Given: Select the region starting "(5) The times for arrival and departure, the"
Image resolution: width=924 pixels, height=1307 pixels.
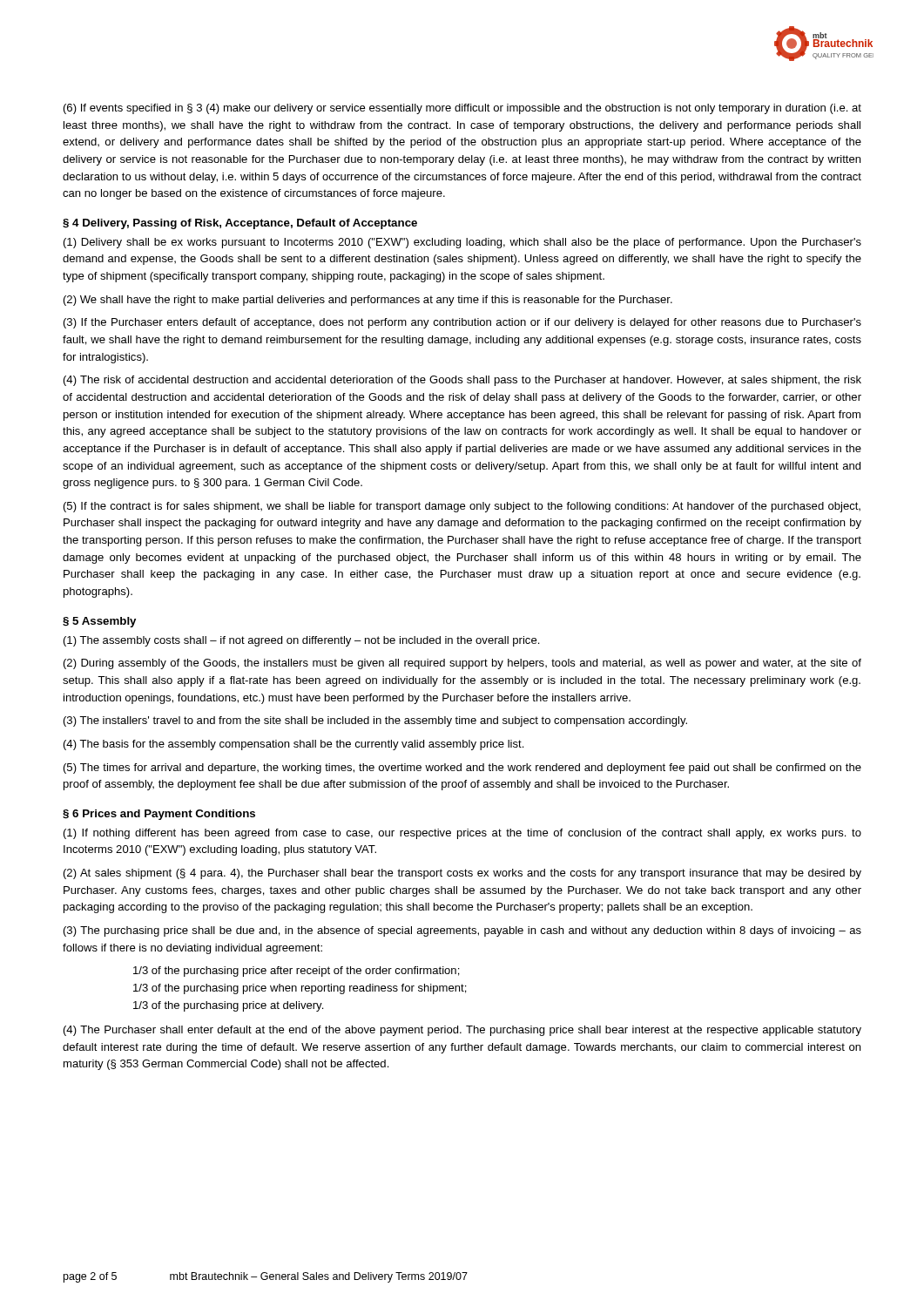Looking at the screenshot, I should pos(462,775).
